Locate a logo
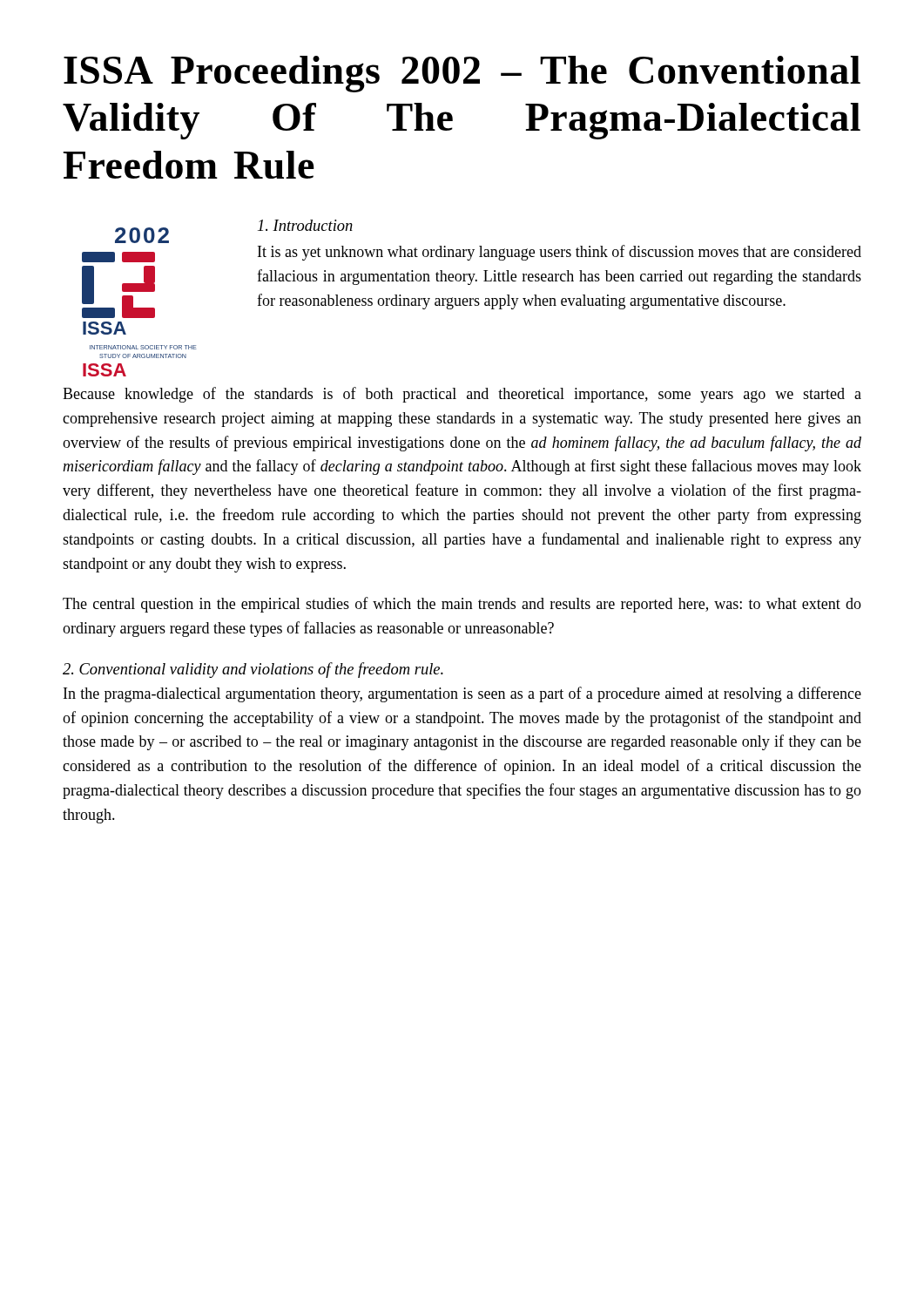The image size is (924, 1307). point(148,300)
